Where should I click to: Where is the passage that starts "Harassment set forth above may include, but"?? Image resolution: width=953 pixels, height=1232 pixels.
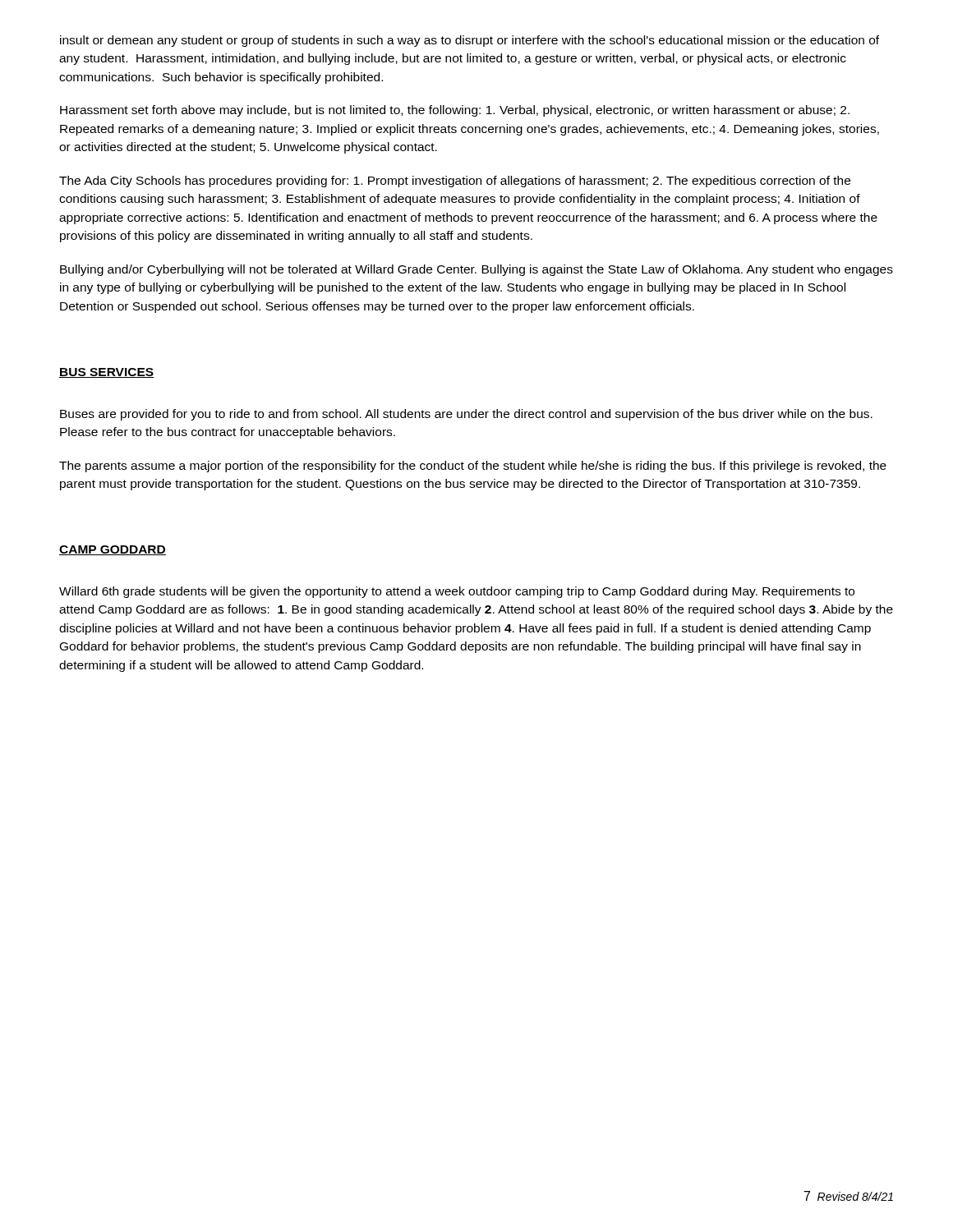point(469,128)
